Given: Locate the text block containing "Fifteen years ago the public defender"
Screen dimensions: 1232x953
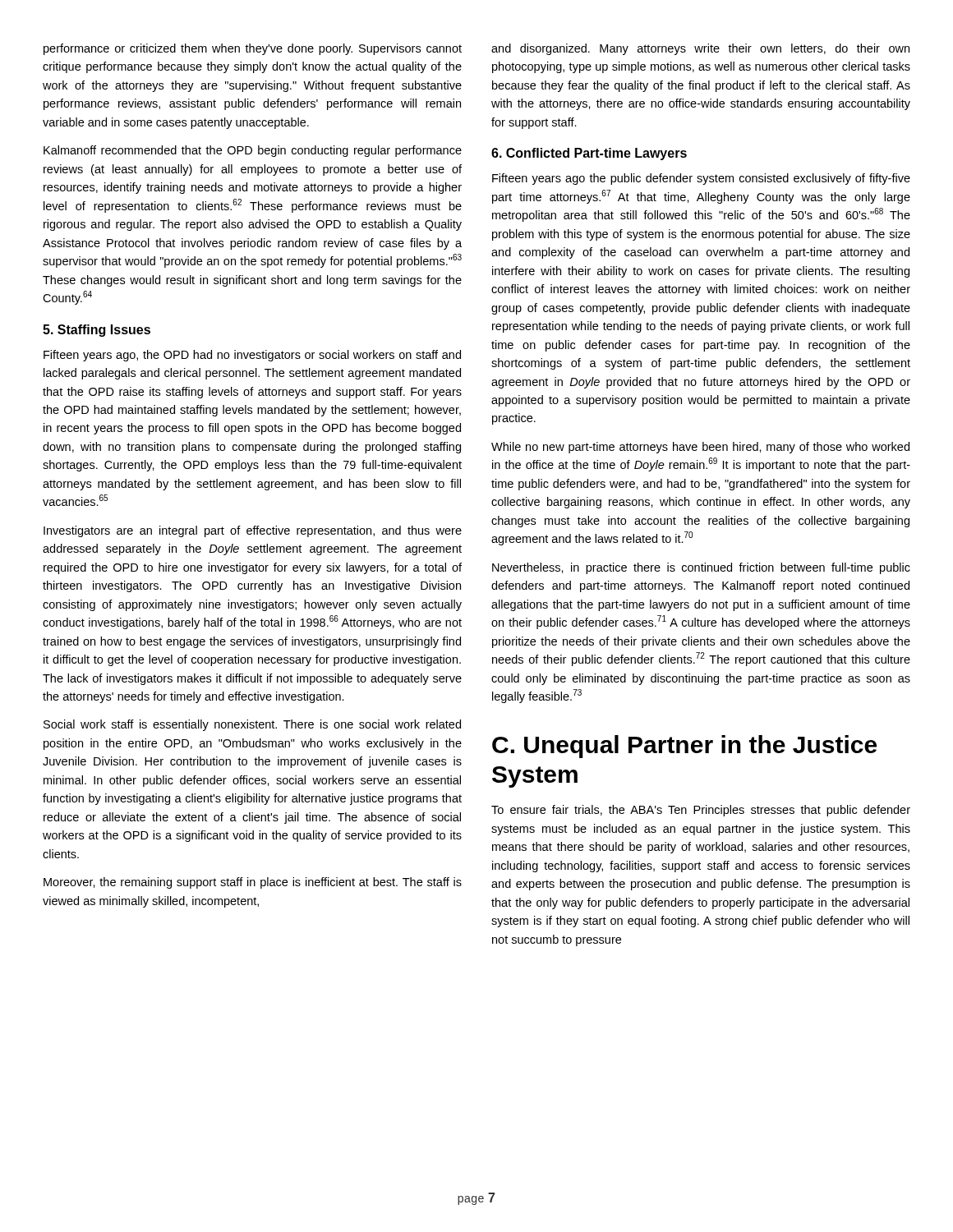Looking at the screenshot, I should coord(701,299).
